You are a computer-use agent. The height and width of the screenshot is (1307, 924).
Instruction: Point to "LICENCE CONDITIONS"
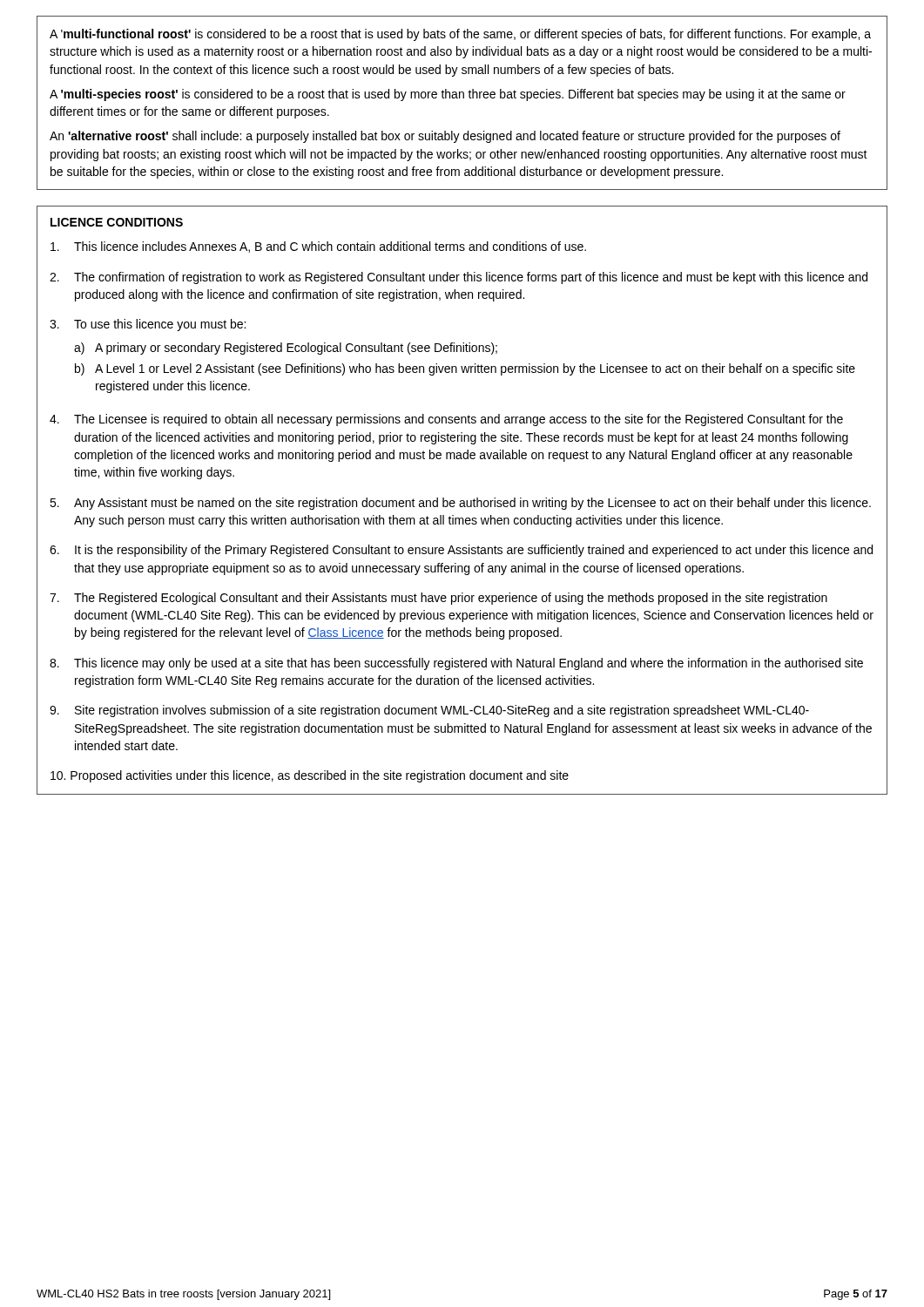tap(116, 223)
